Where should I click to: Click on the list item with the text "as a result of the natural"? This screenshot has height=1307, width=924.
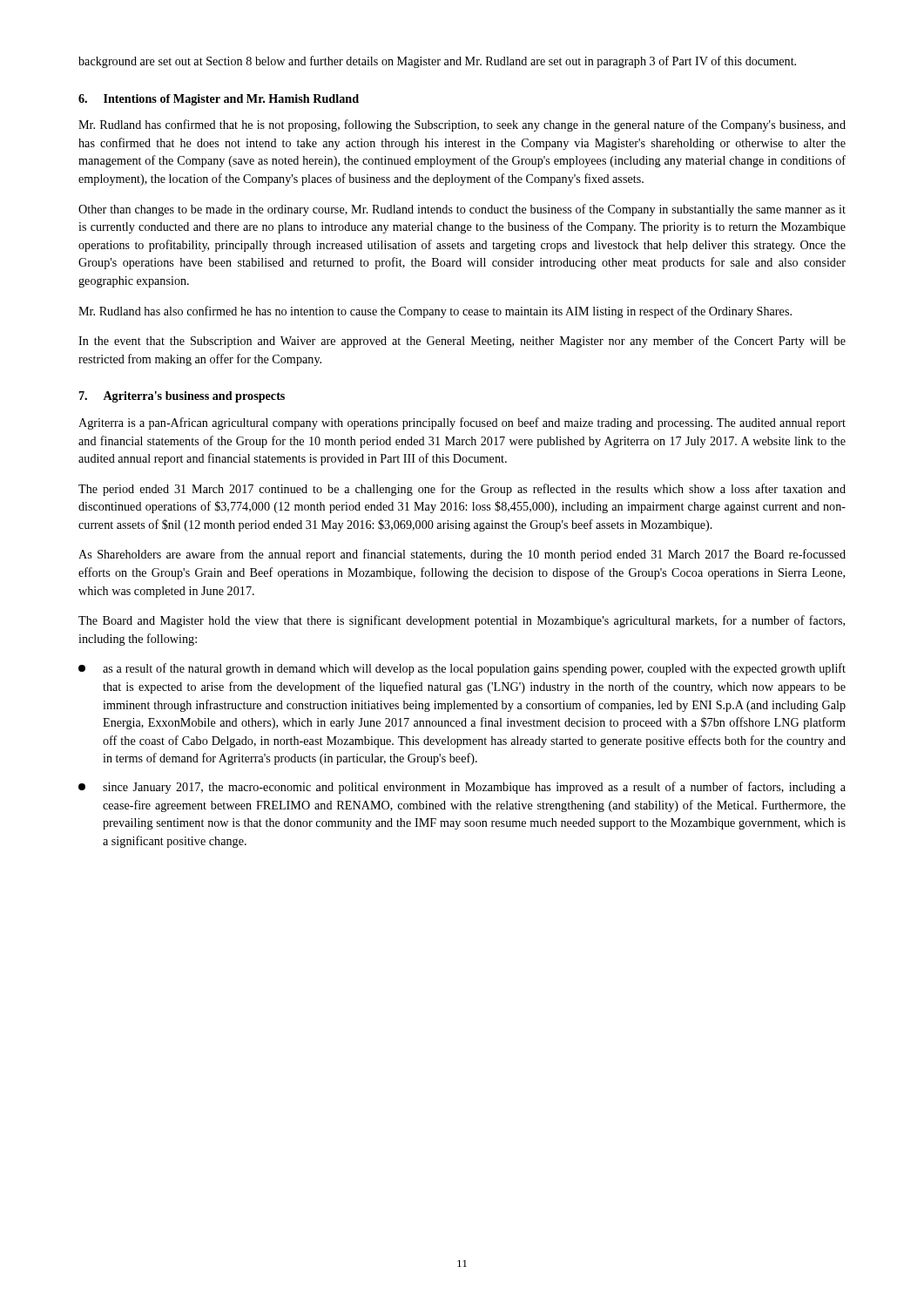click(x=462, y=714)
